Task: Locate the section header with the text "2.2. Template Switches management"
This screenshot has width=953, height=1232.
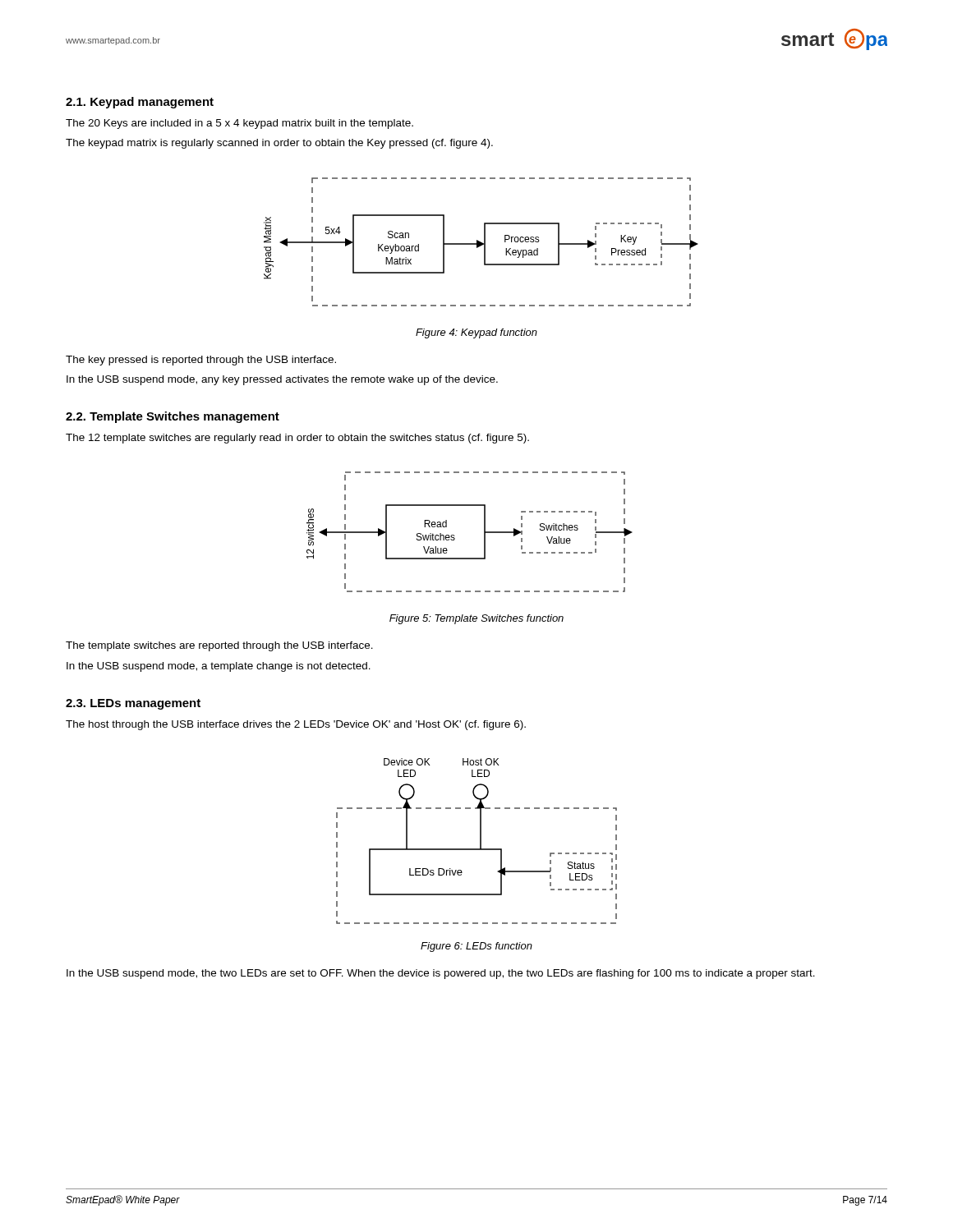Action: click(172, 416)
